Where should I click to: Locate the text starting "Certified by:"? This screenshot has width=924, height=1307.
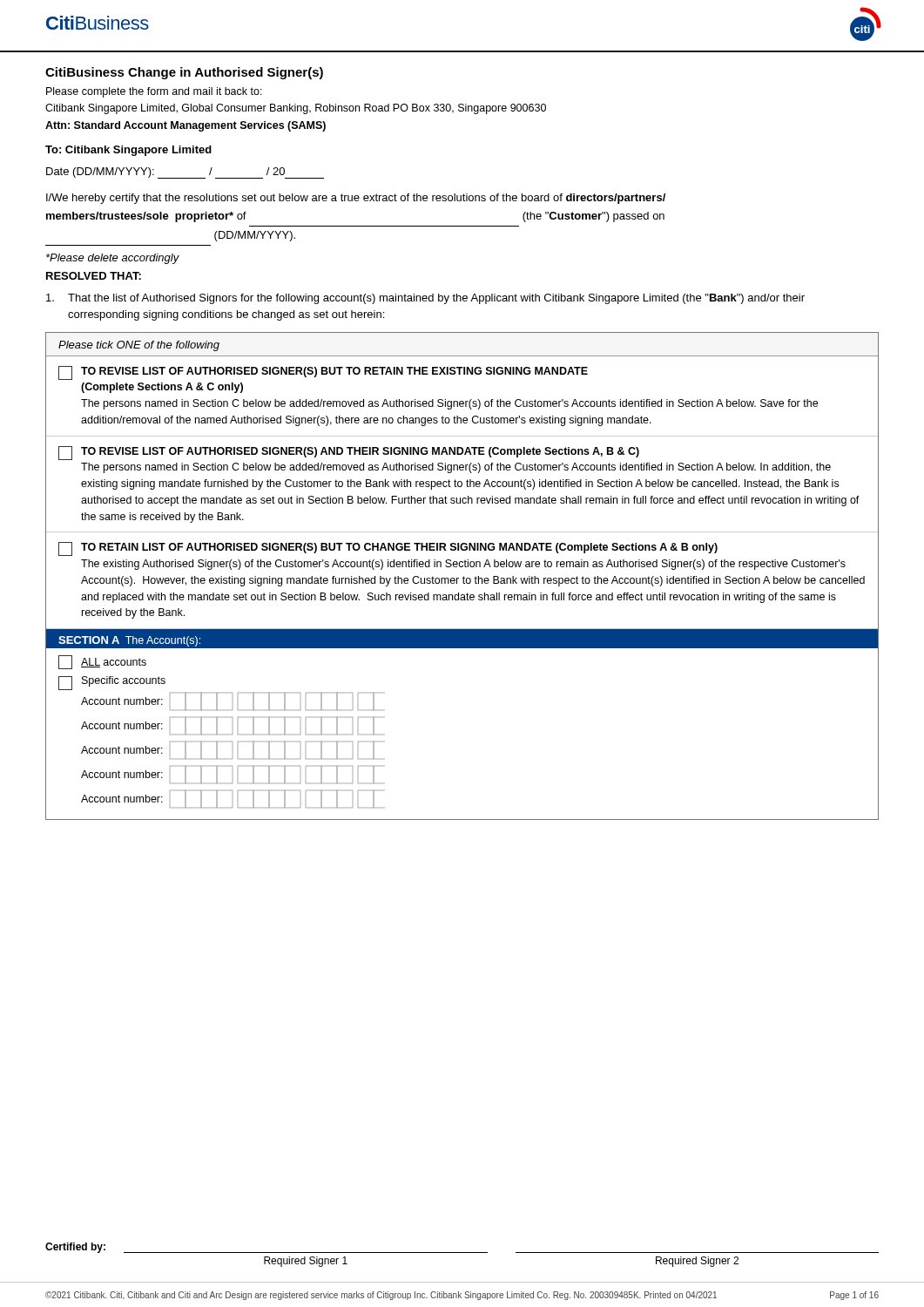click(x=462, y=1246)
